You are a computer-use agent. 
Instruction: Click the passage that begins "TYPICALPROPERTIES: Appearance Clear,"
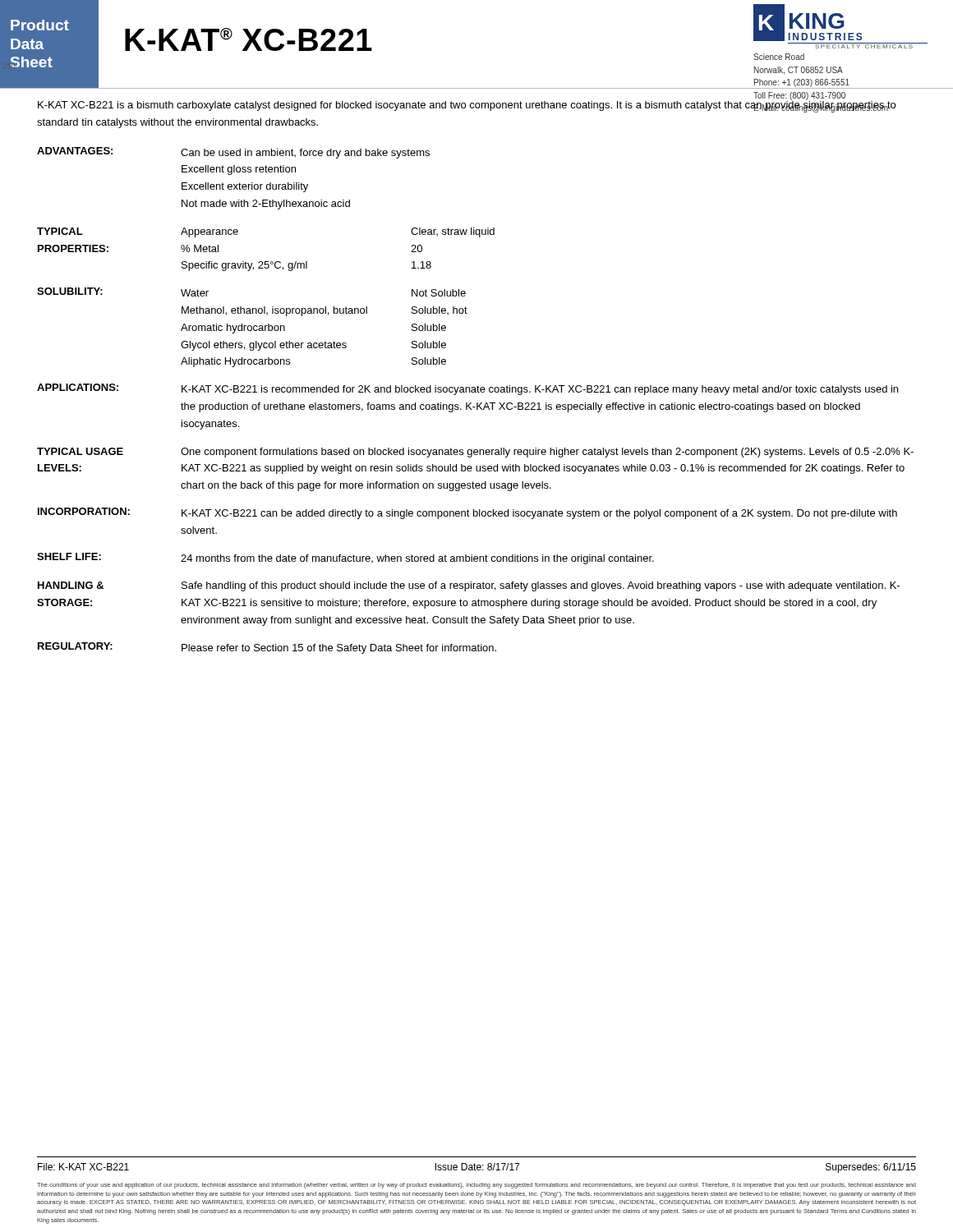coord(59,232)
